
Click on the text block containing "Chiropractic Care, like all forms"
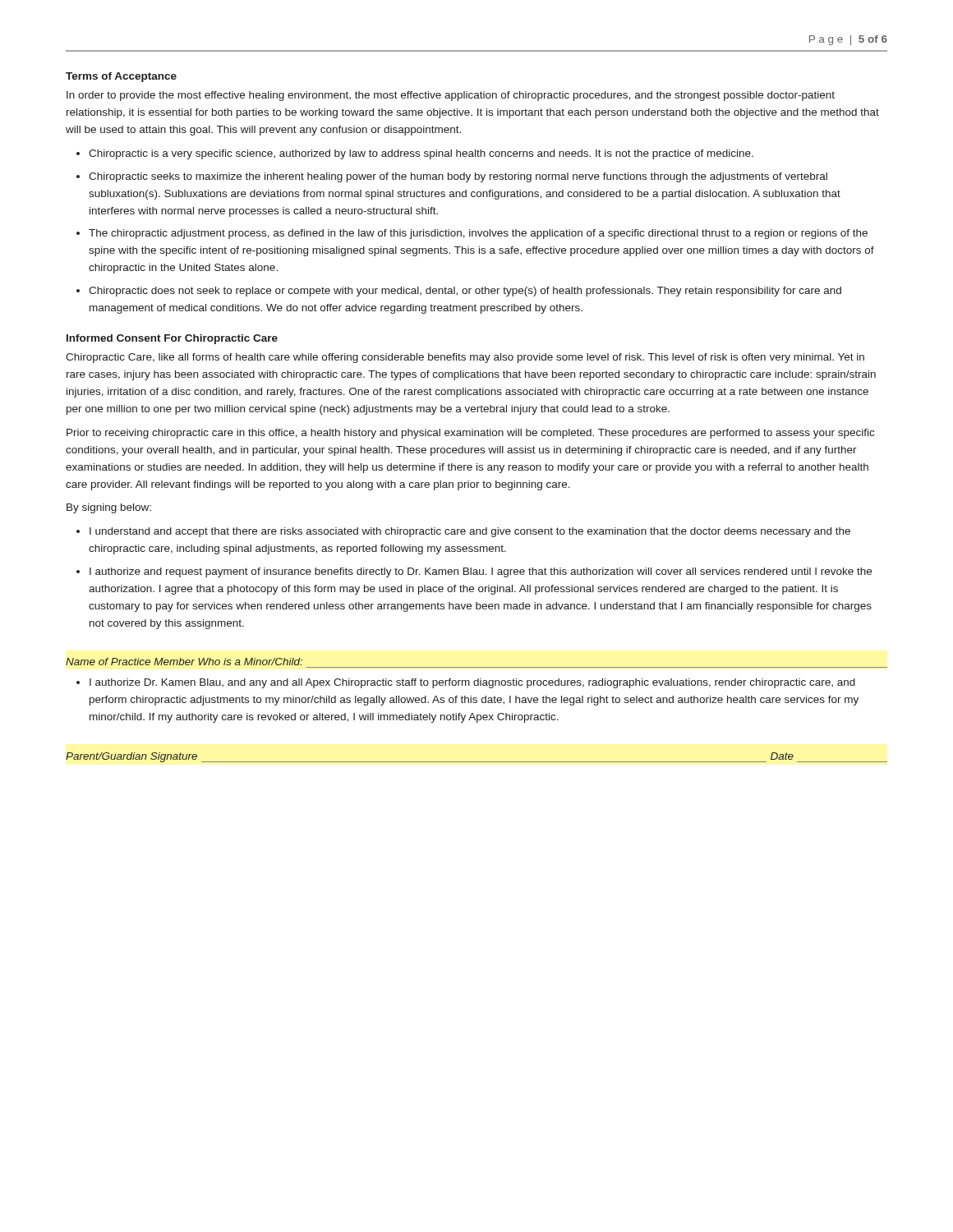pos(471,383)
